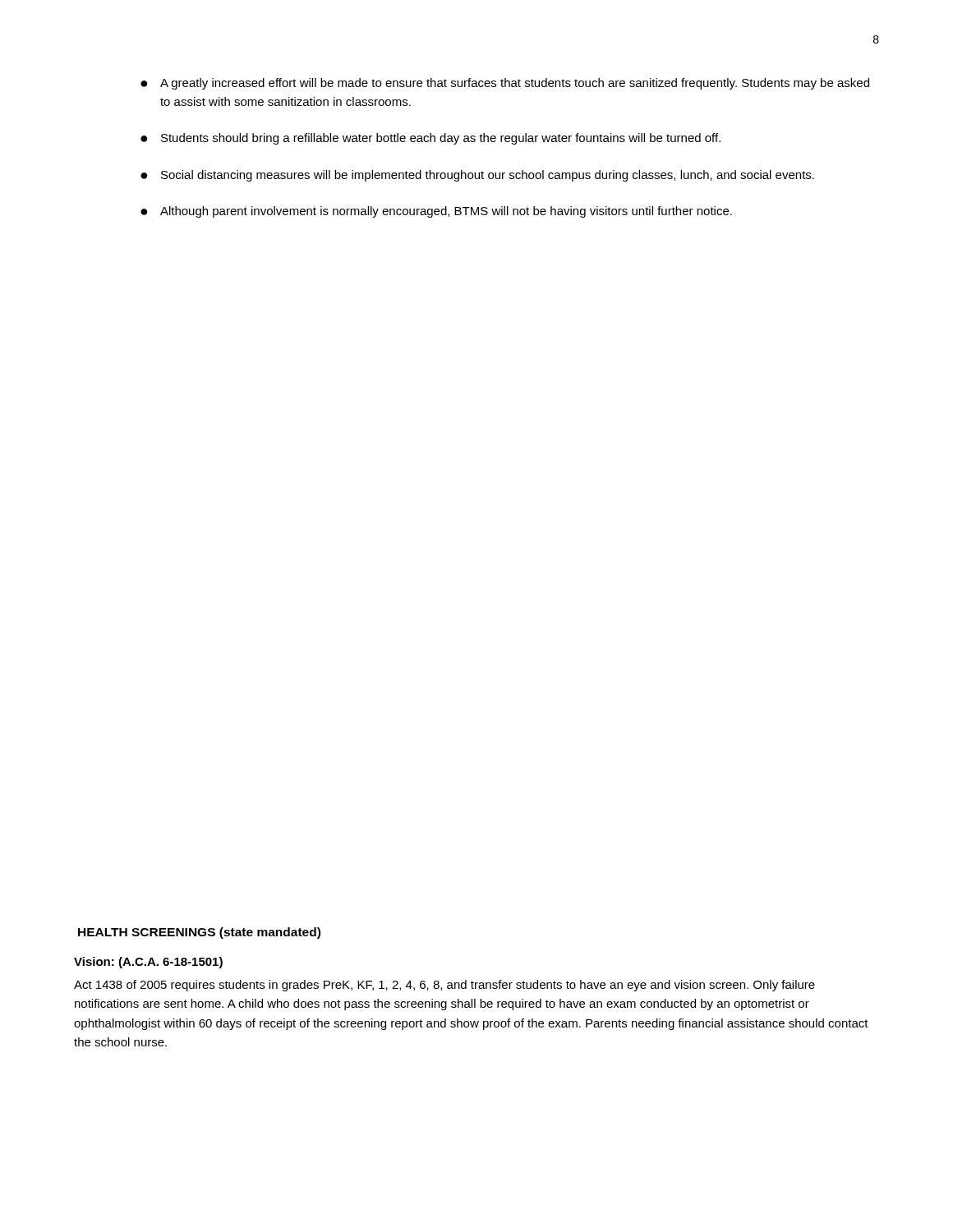This screenshot has width=953, height=1232.
Task: Locate the text block starting "● Although parent involvement"
Action: [x=436, y=211]
